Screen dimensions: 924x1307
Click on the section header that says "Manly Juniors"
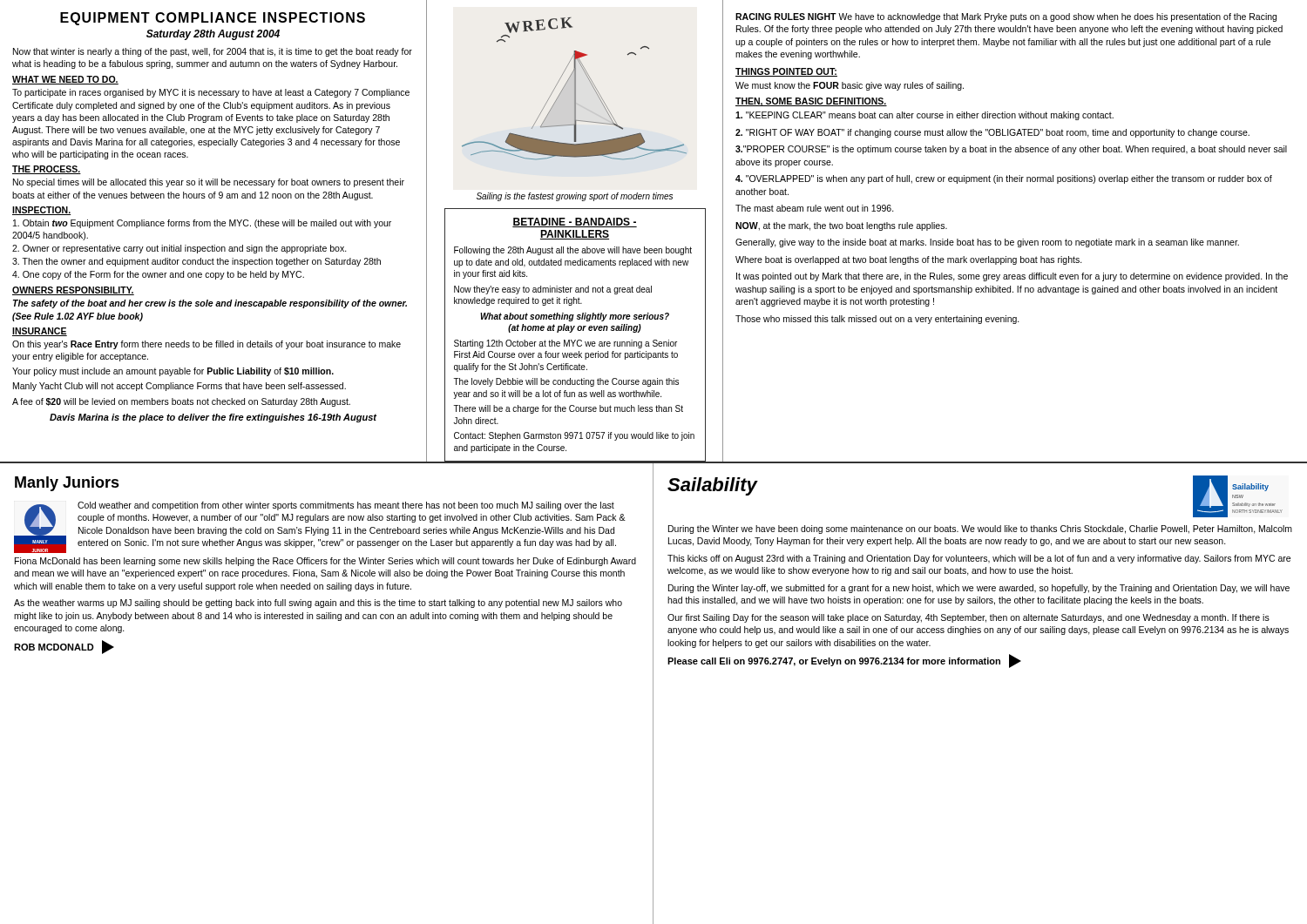pos(67,482)
